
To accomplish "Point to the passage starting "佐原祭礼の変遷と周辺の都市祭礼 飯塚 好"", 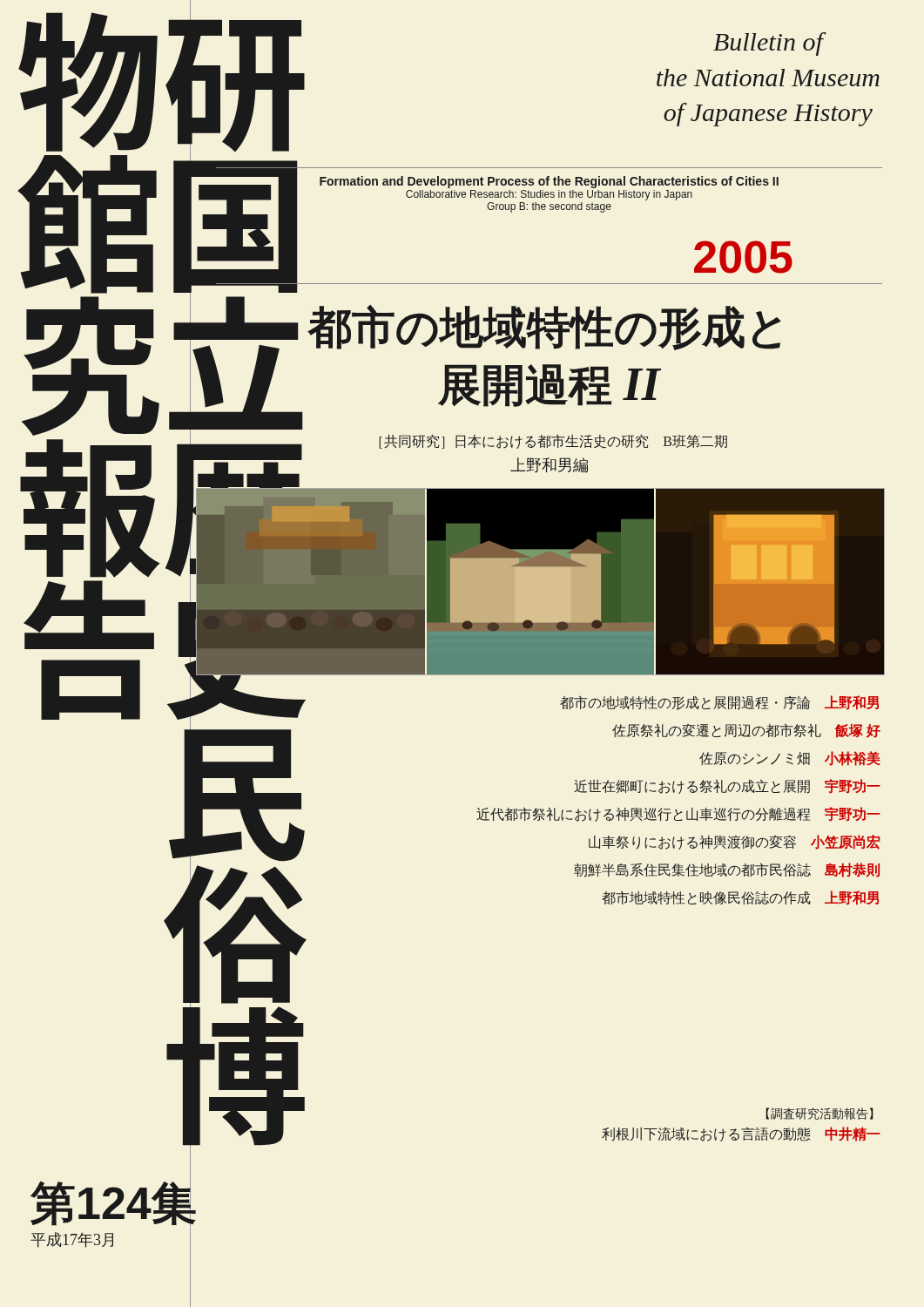I will (746, 731).
